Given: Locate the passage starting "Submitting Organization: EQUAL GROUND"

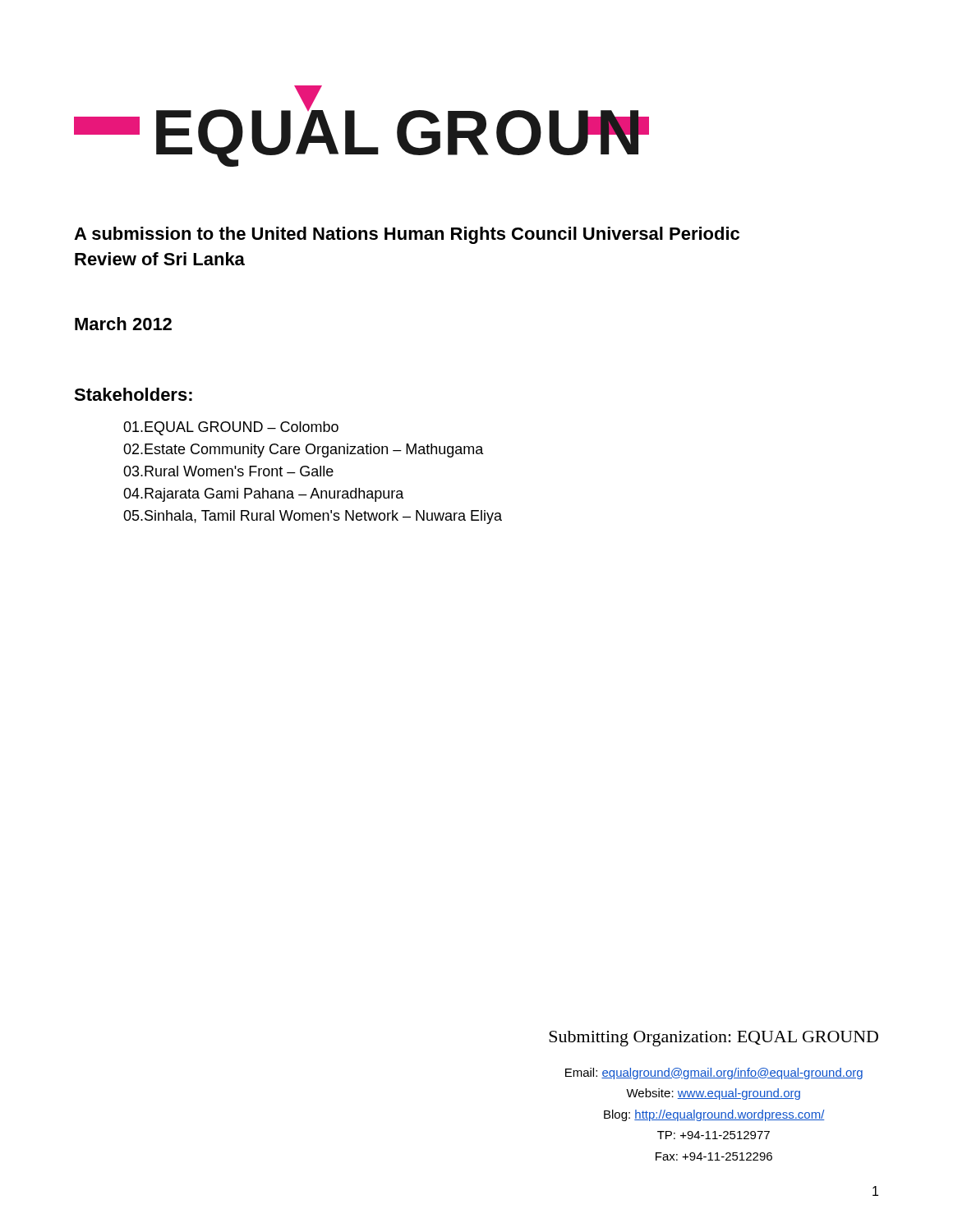Looking at the screenshot, I should click(714, 1036).
